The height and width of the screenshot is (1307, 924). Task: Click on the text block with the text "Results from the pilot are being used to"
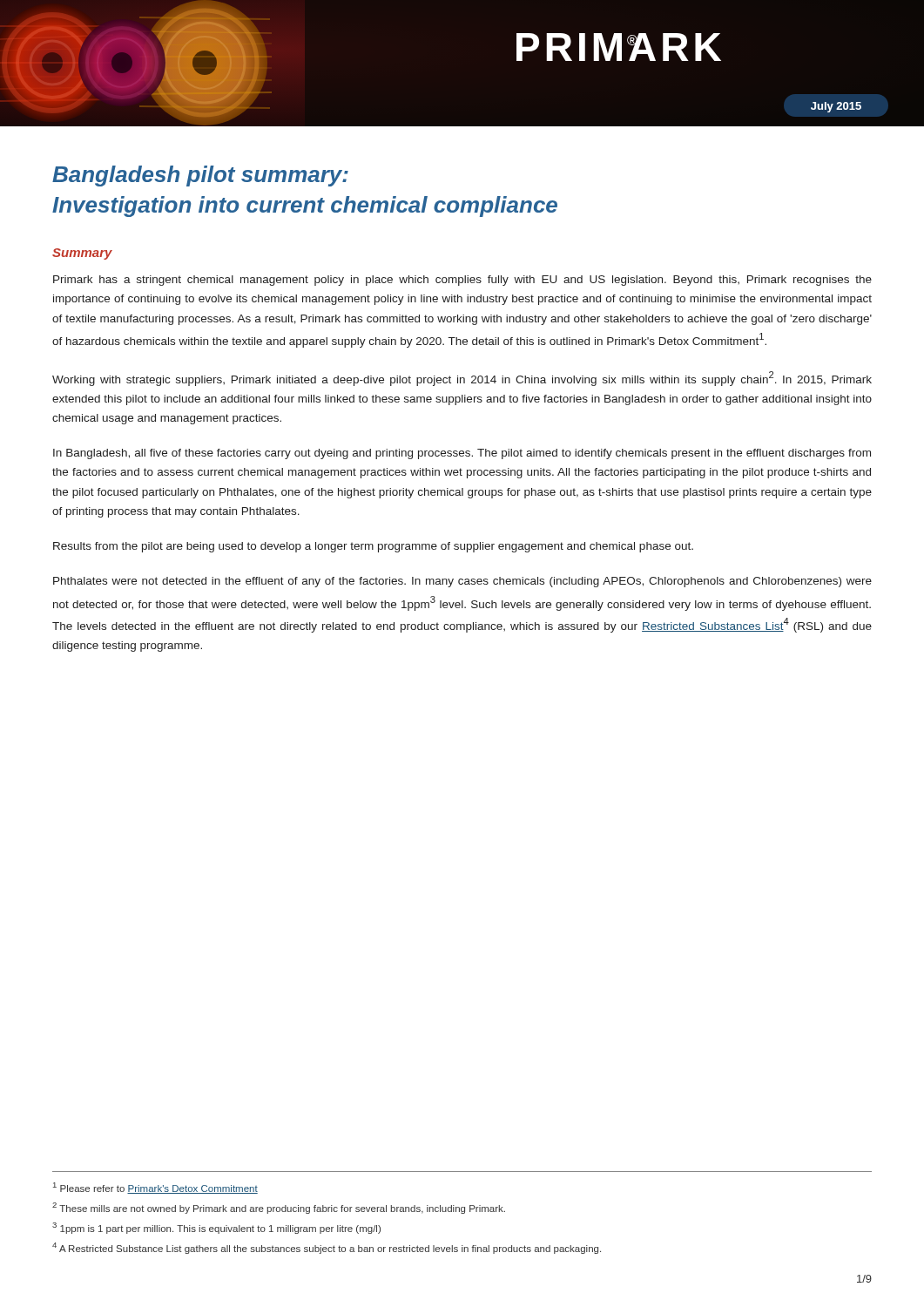click(x=373, y=546)
